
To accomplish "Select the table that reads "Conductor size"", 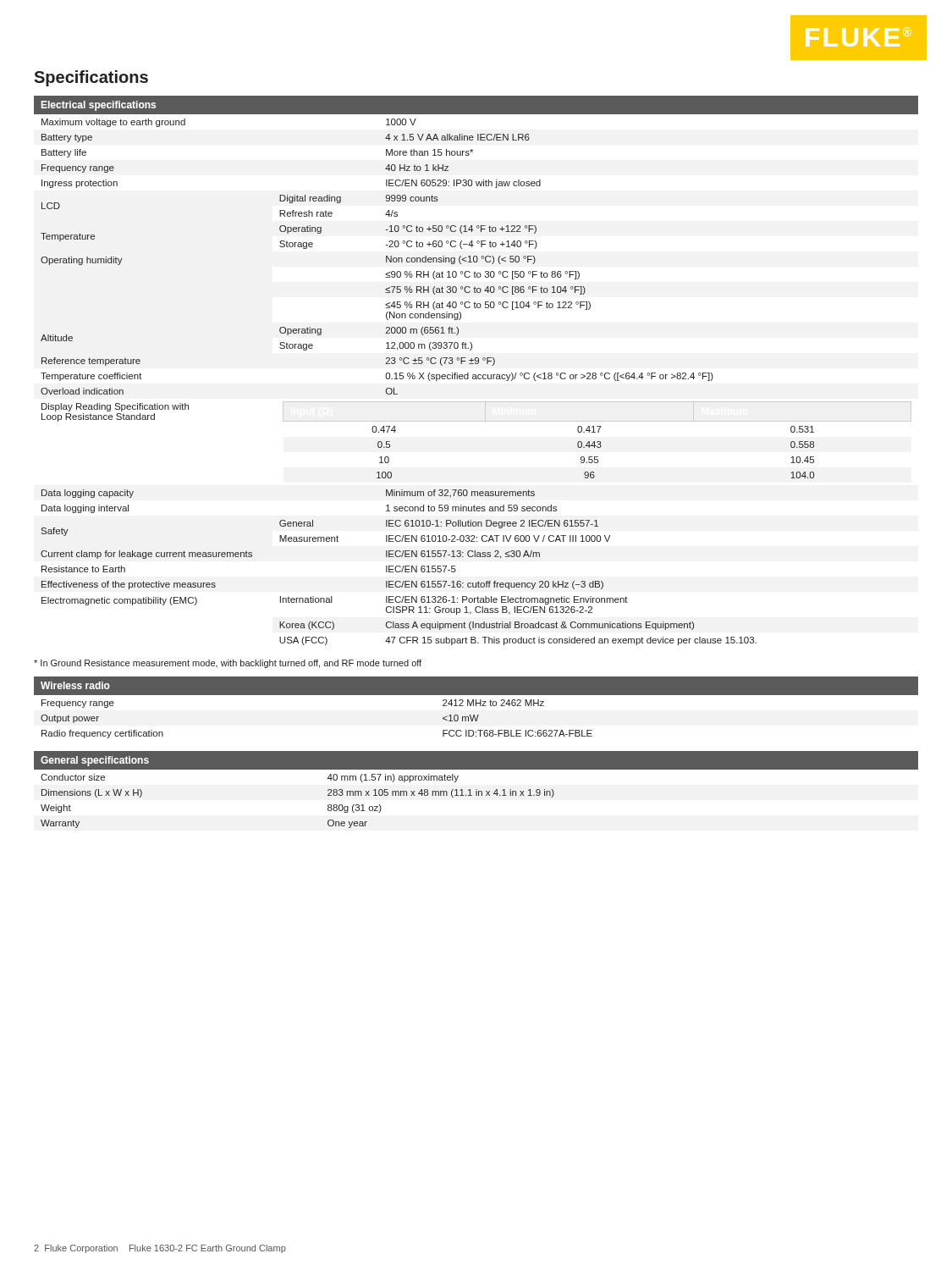I will coord(476,791).
